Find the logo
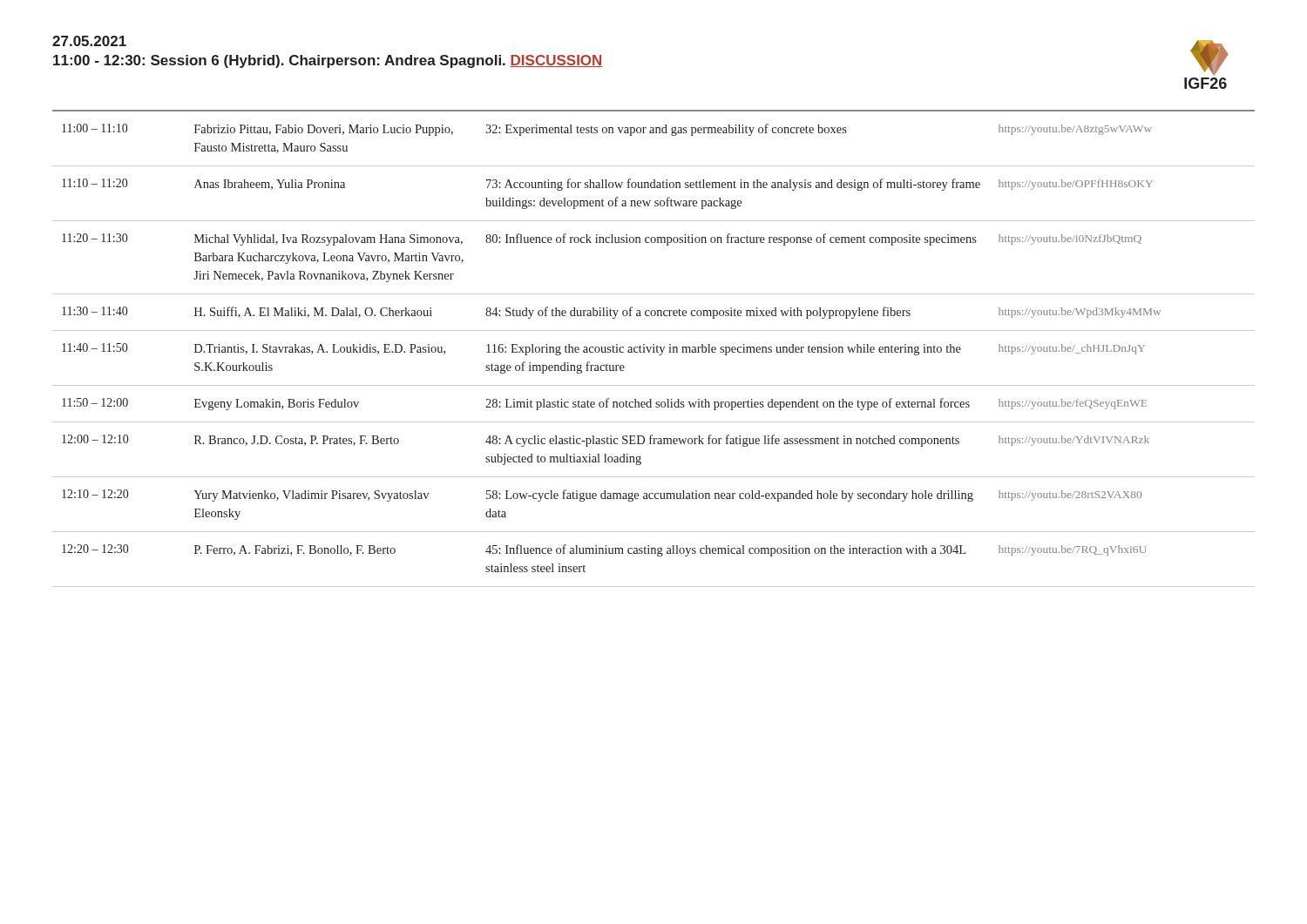 [x=1216, y=64]
